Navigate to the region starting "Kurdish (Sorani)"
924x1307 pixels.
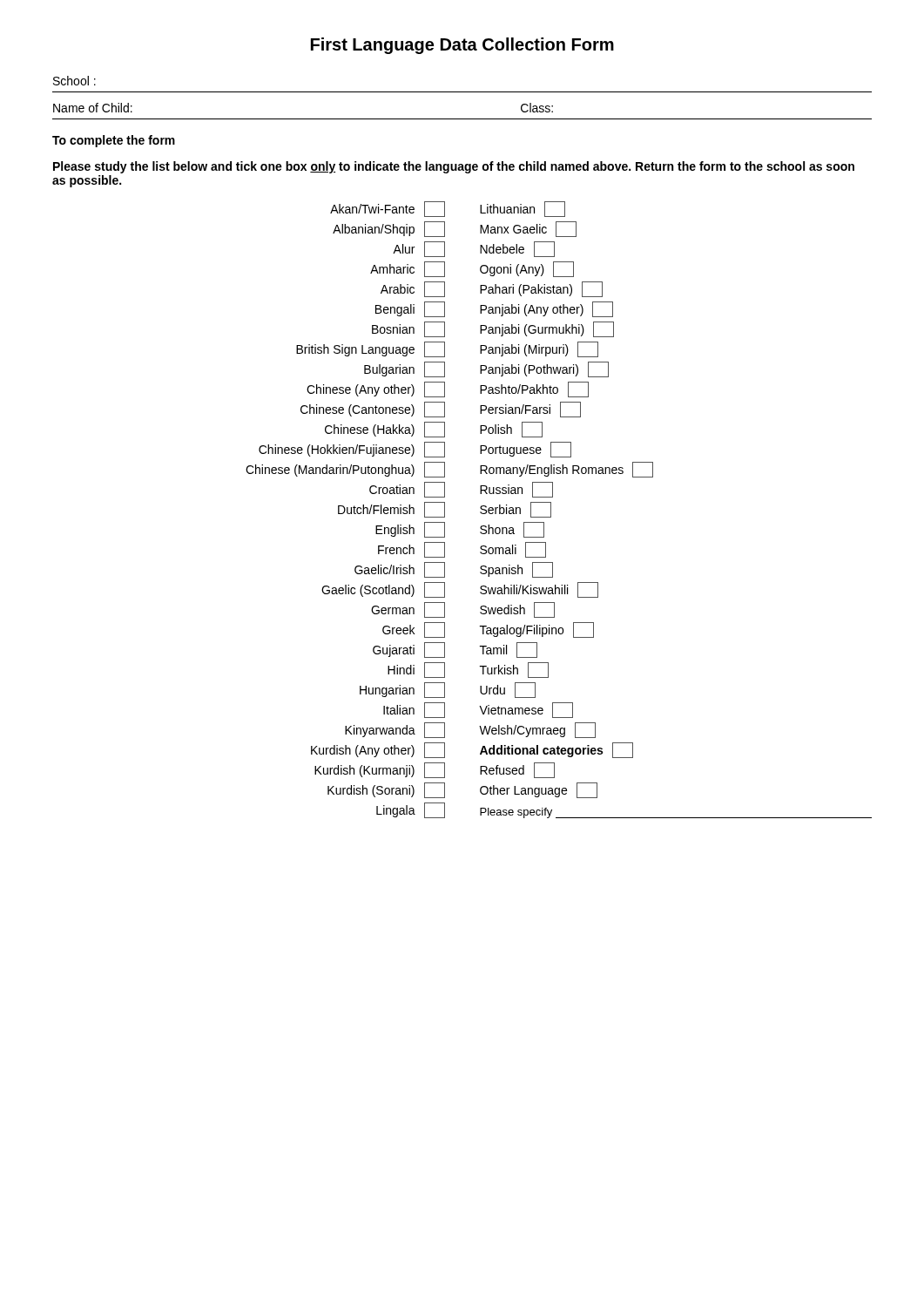click(386, 790)
